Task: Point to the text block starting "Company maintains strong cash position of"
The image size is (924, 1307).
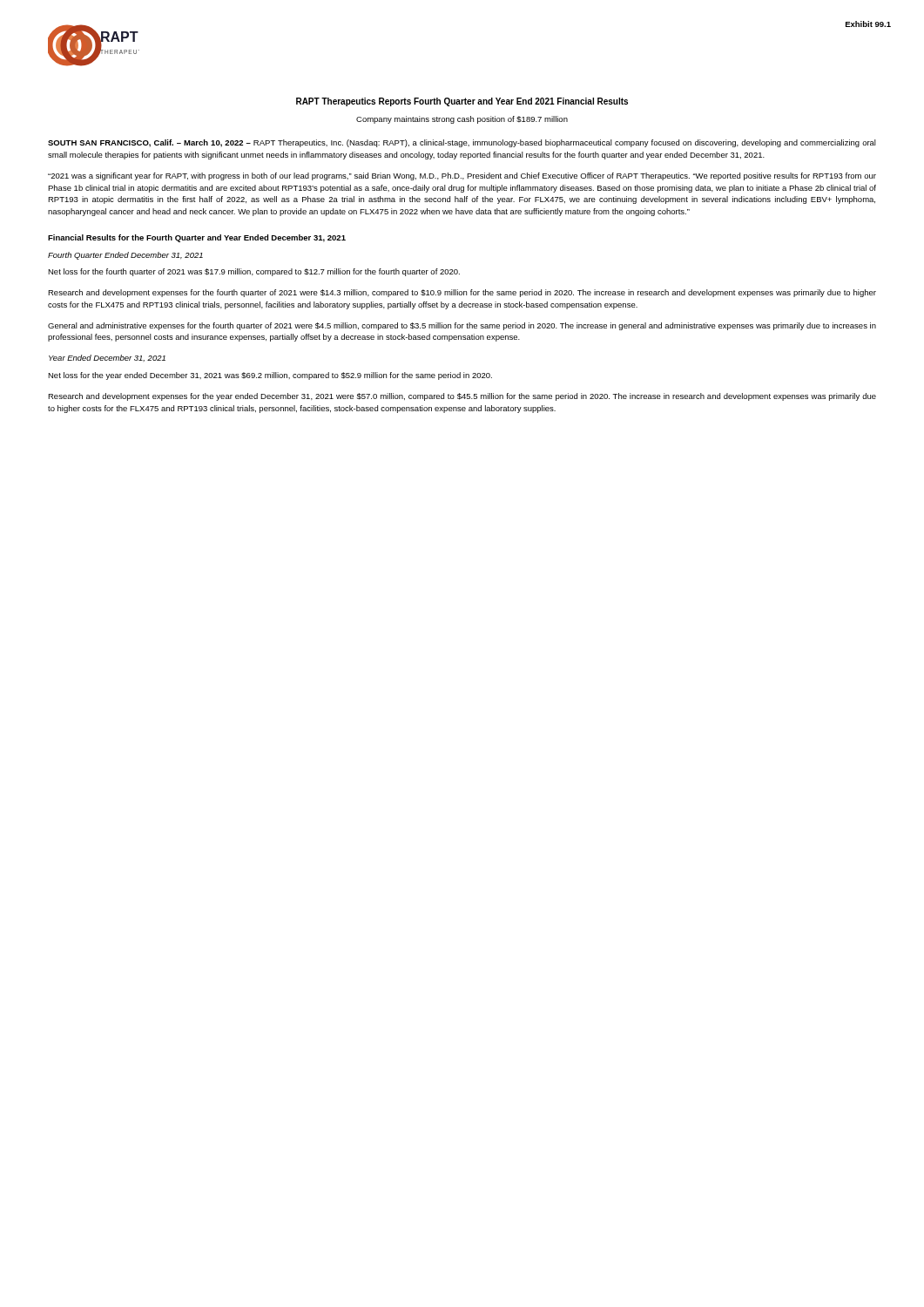Action: pos(462,118)
